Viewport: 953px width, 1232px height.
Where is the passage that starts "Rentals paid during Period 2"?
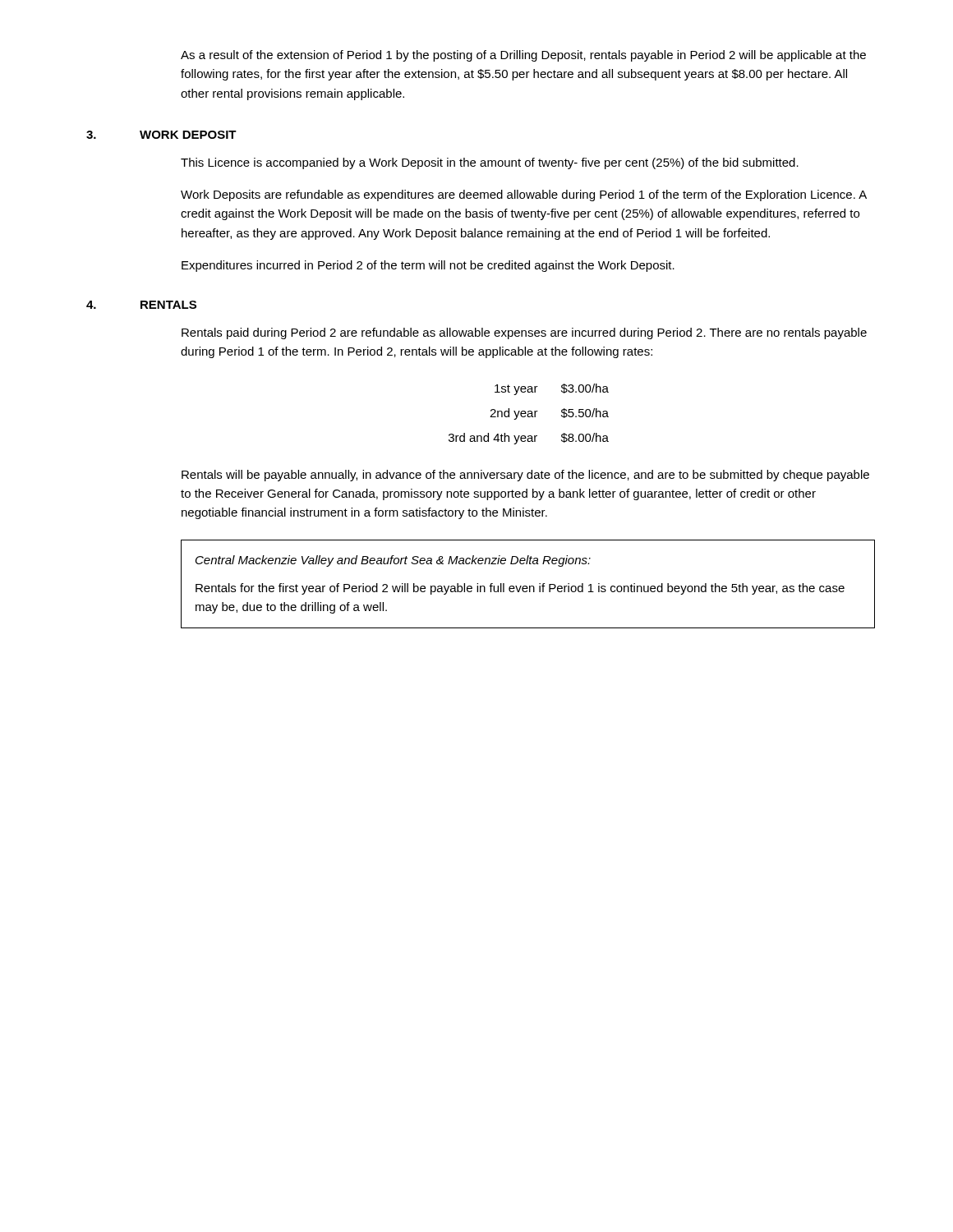click(x=524, y=342)
